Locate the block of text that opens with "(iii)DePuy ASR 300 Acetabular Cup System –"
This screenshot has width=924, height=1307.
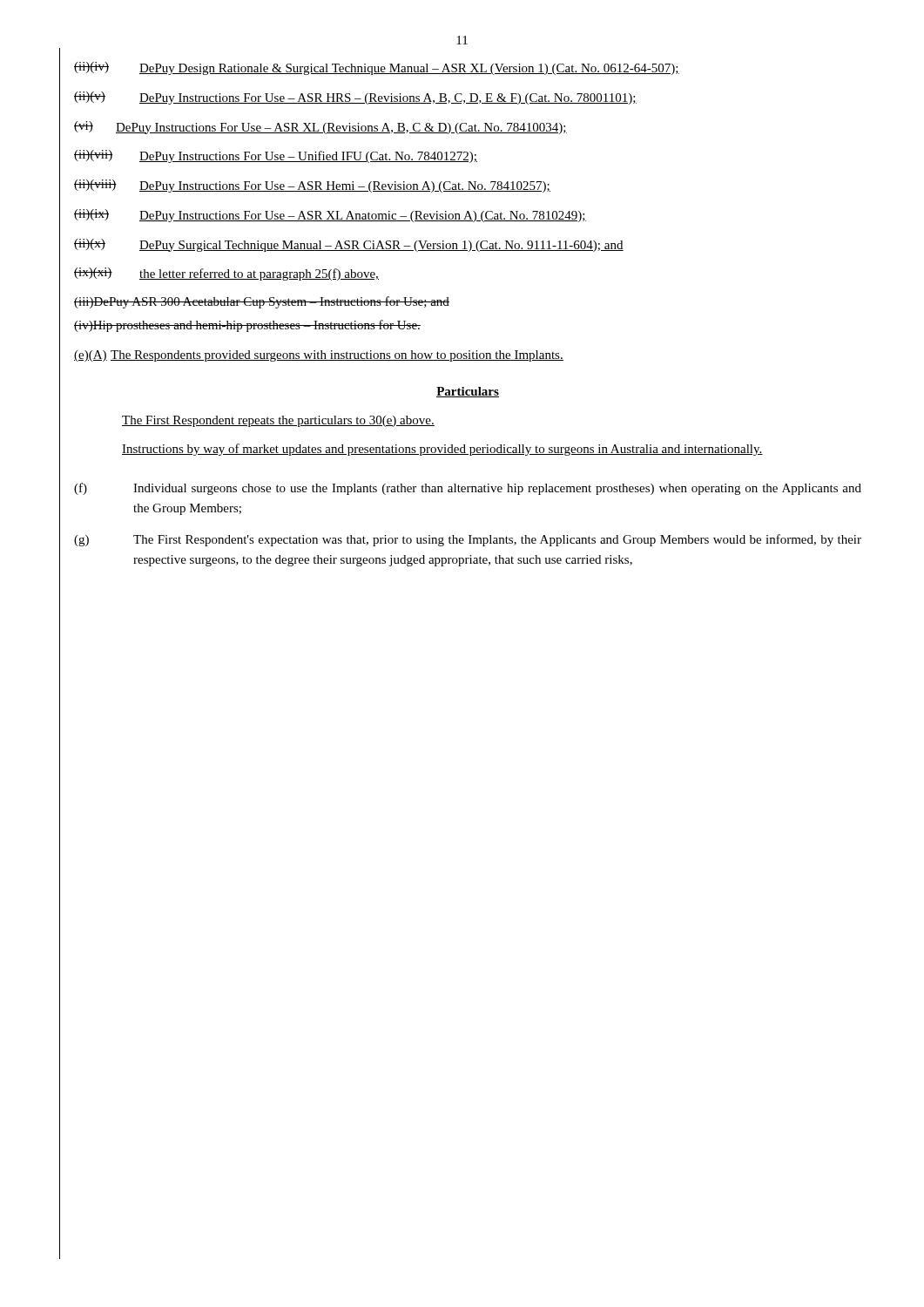point(262,301)
